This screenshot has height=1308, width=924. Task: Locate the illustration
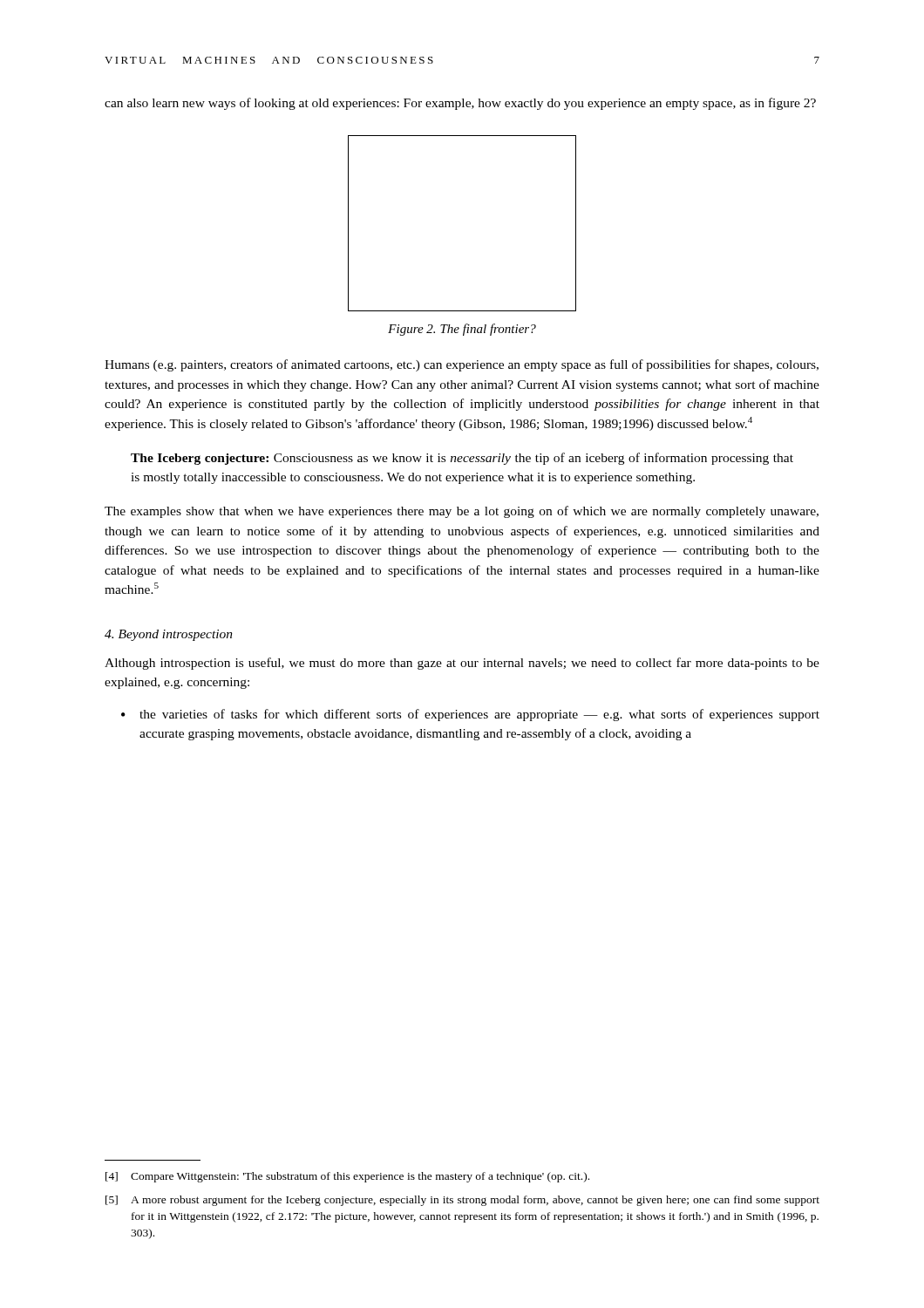pyautogui.click(x=462, y=237)
